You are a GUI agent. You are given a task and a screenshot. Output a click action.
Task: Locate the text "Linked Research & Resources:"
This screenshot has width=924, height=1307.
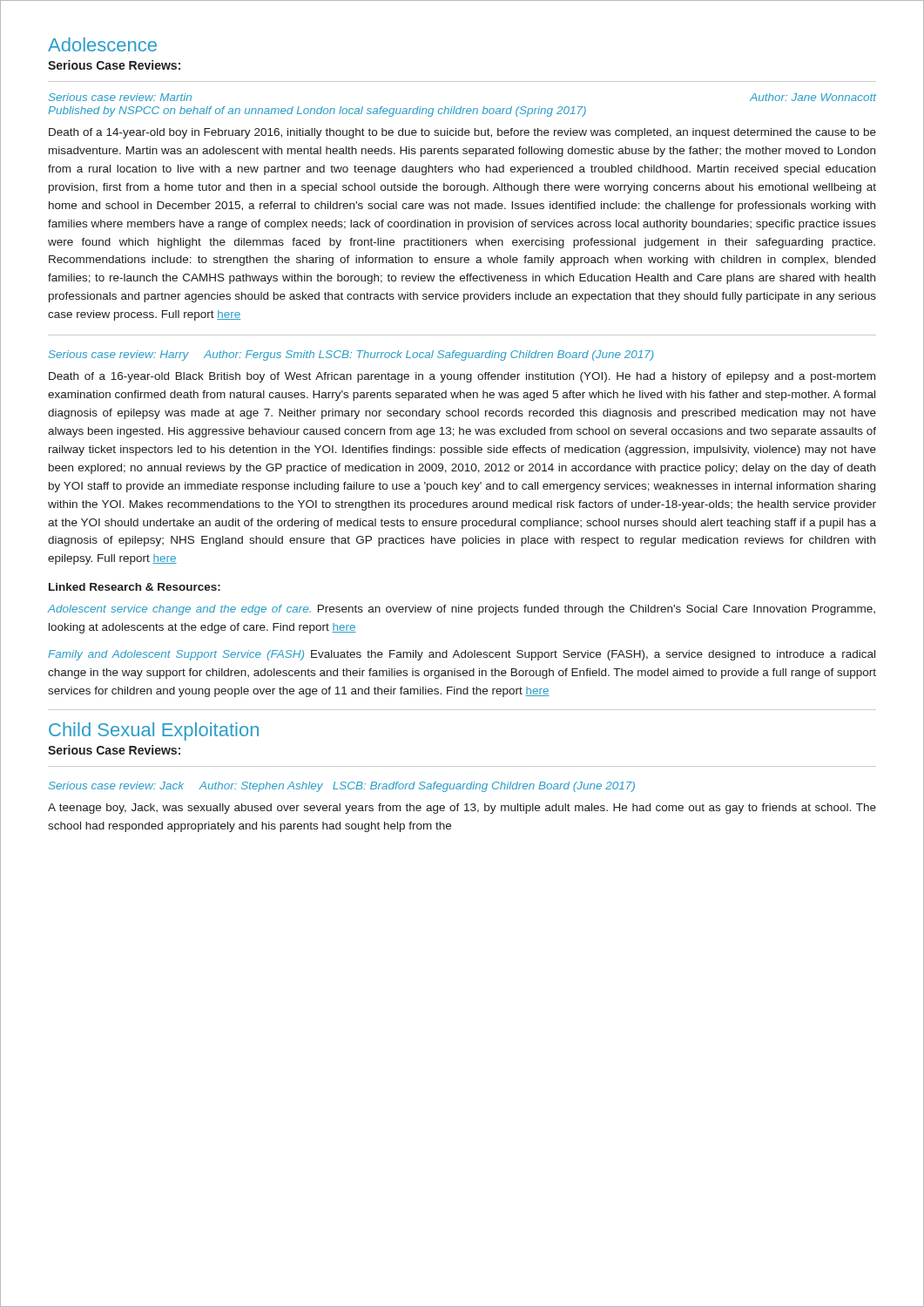tap(135, 587)
